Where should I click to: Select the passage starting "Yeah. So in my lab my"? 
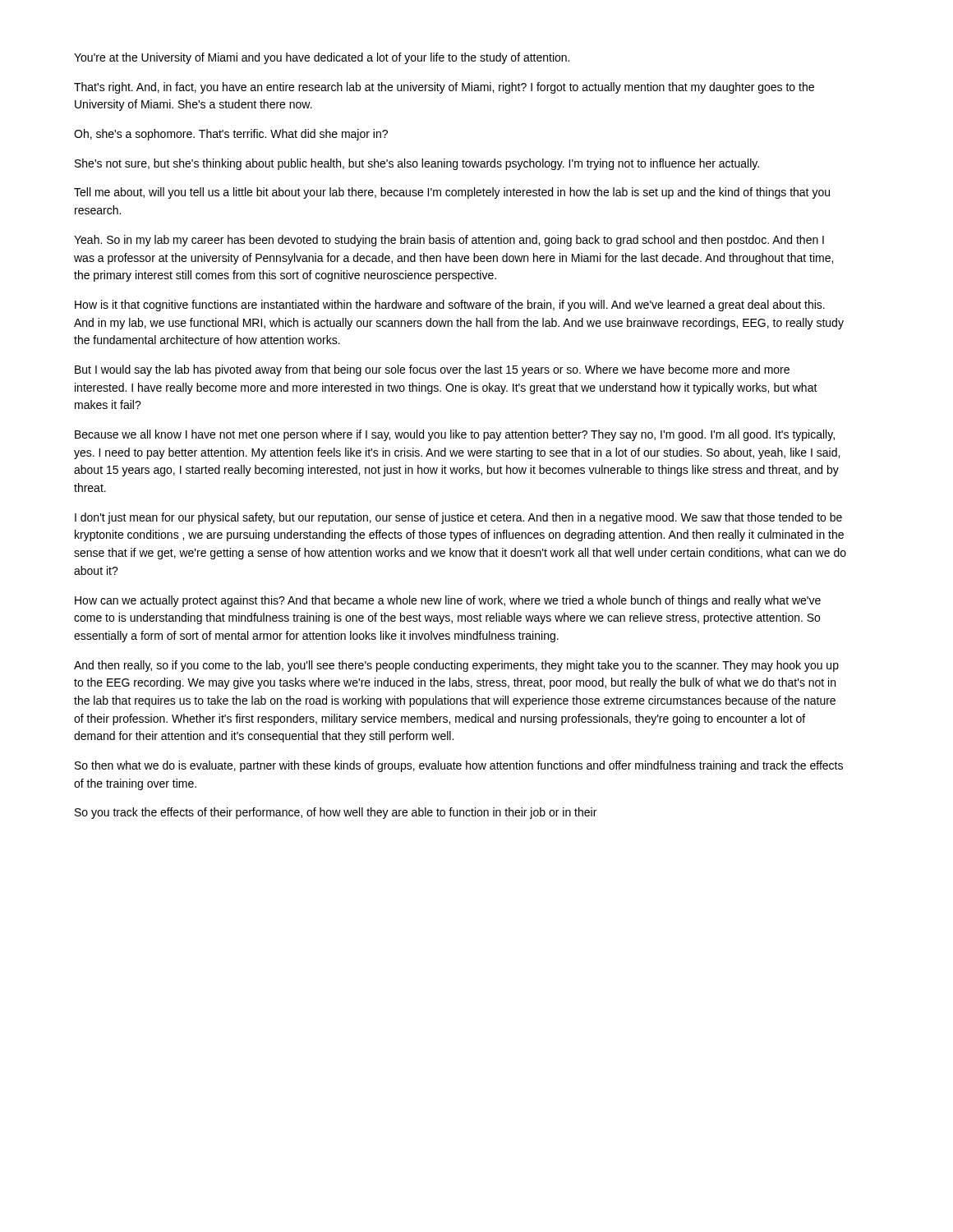pyautogui.click(x=454, y=257)
